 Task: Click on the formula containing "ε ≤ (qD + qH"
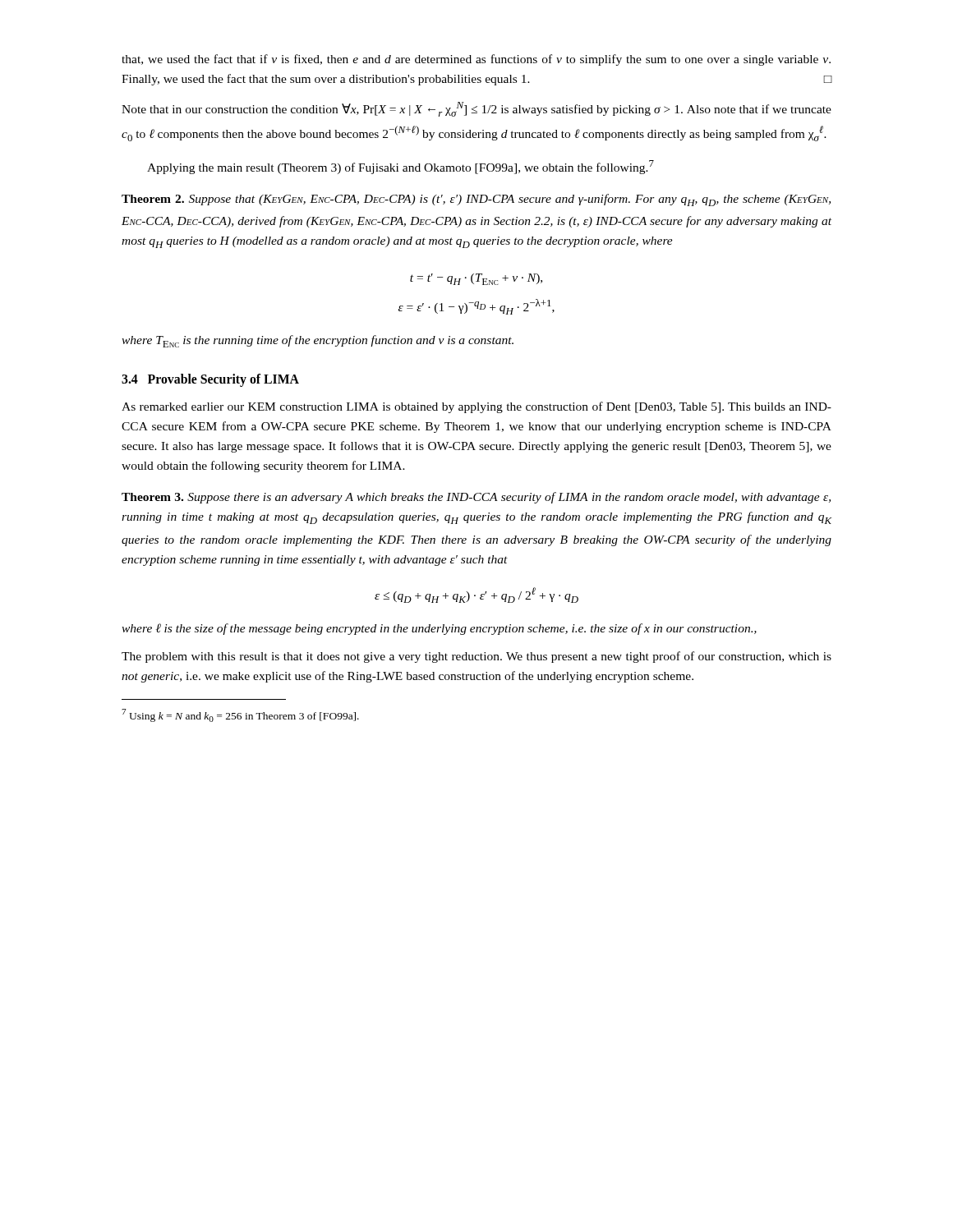click(476, 595)
